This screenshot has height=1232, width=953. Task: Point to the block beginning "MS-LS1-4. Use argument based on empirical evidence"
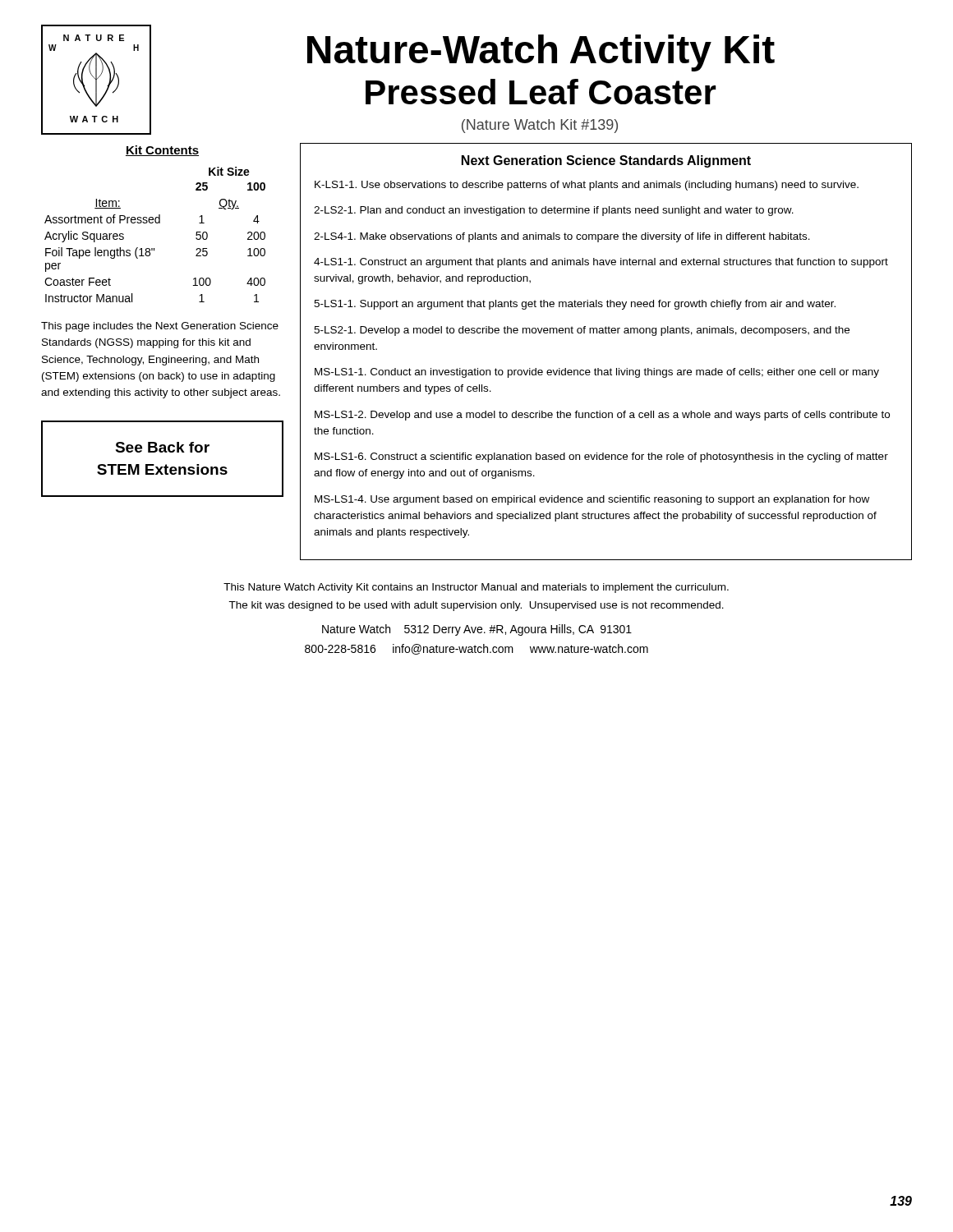(595, 515)
